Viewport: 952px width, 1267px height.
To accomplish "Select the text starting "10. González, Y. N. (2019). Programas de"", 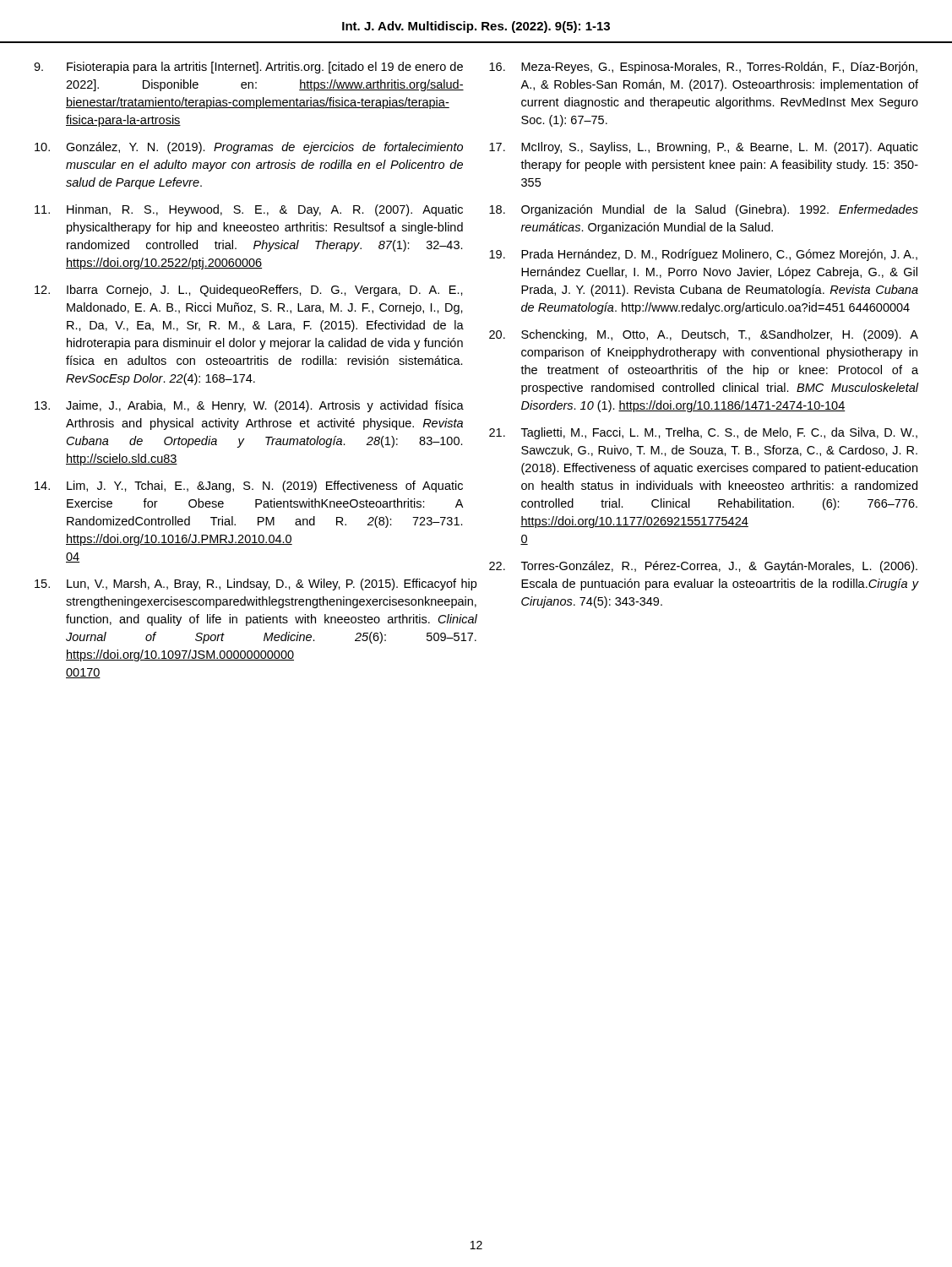I will coord(249,165).
